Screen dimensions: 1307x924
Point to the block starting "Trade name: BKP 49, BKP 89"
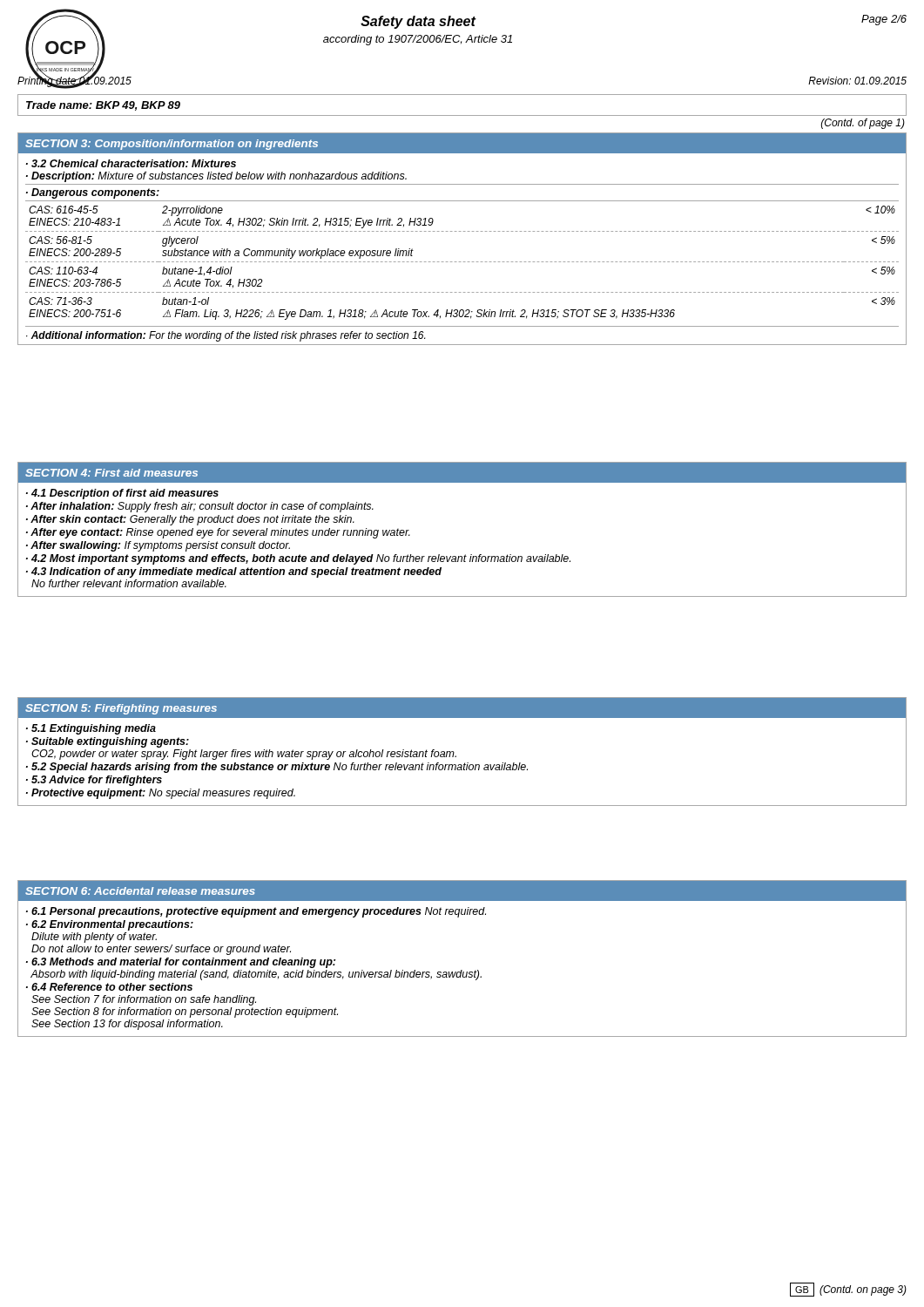coord(103,105)
